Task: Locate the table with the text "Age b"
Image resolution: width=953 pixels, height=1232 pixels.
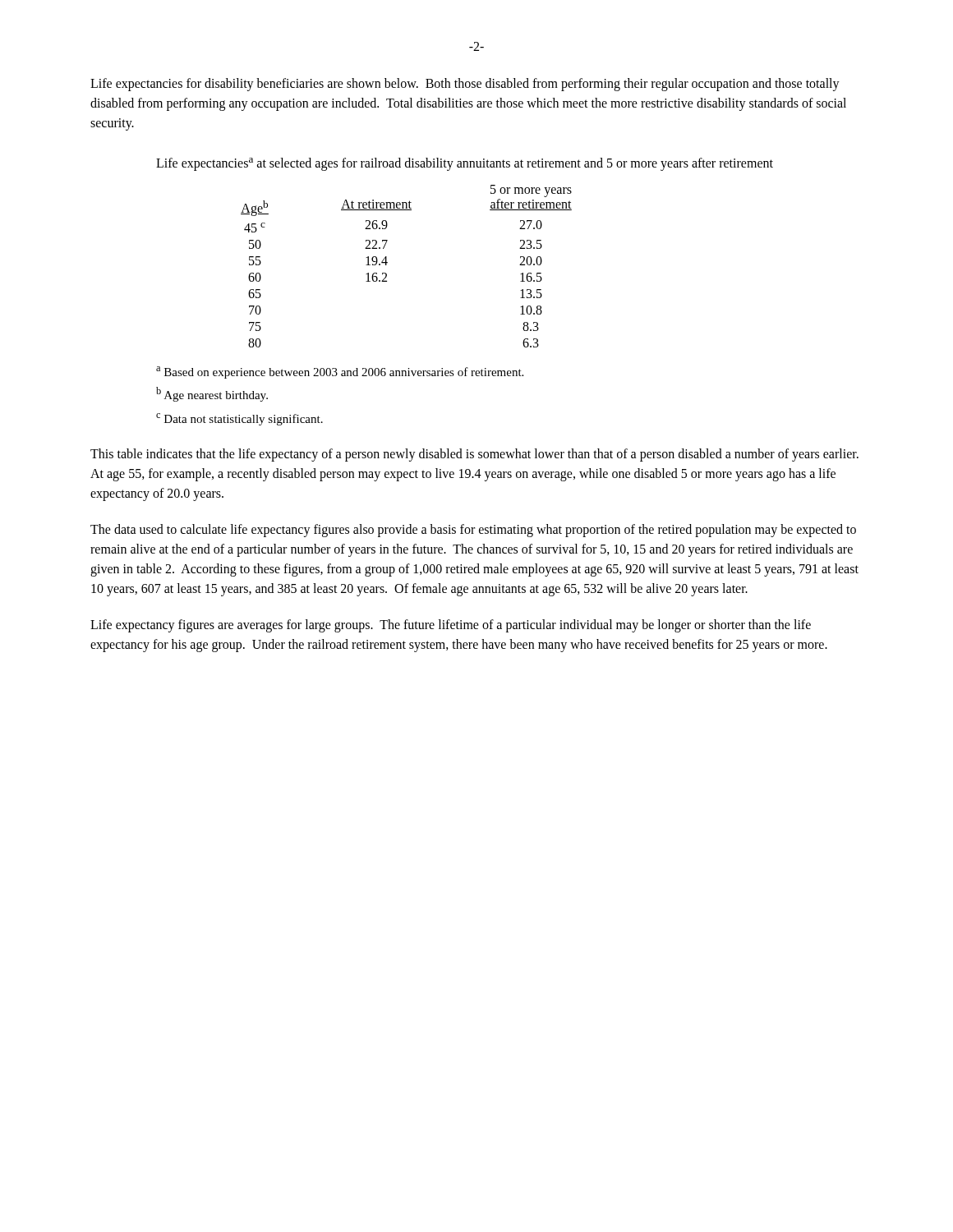Action: [542, 267]
